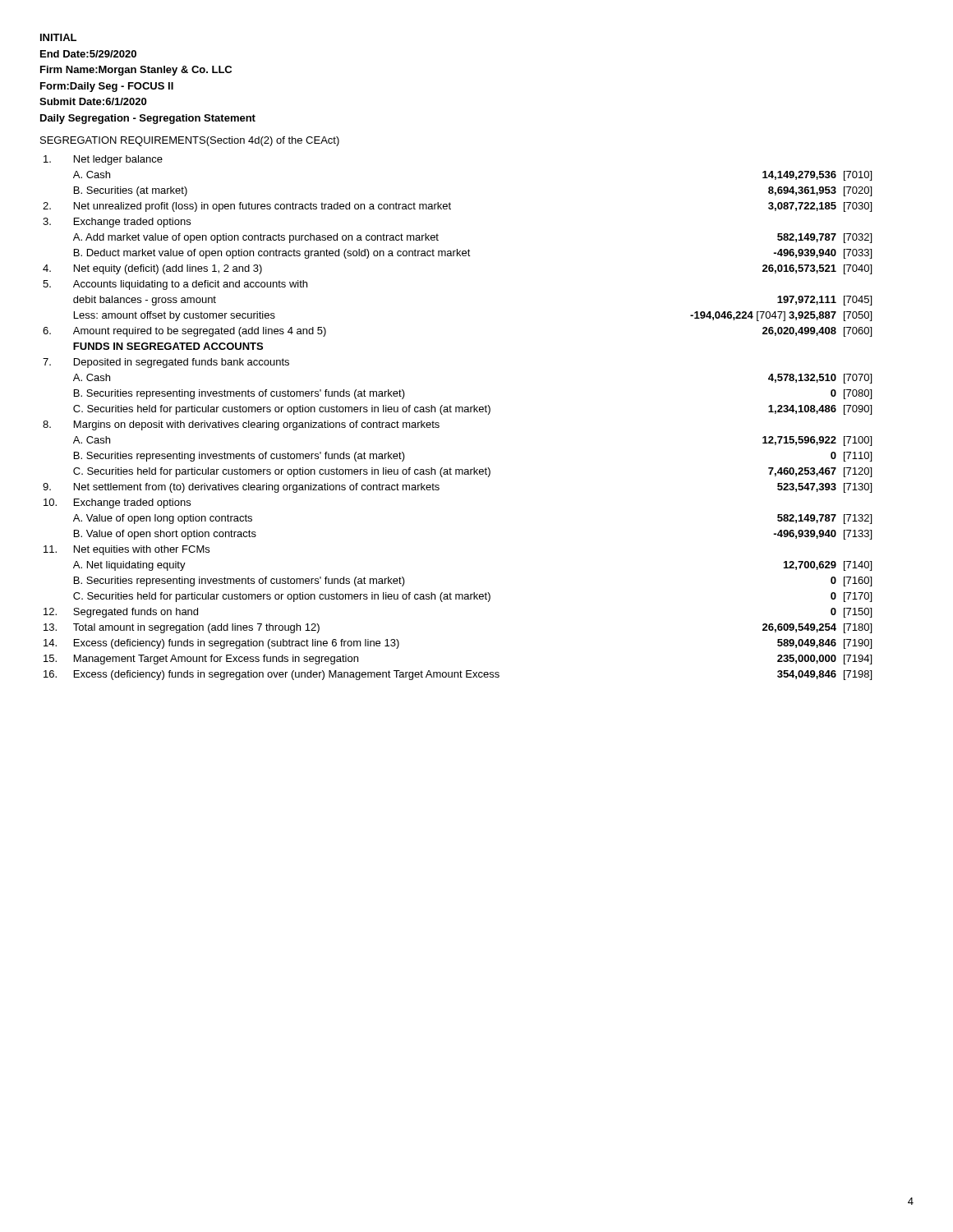Find the block starting "A. Cash 12,715,596,922"
The height and width of the screenshot is (1232, 953).
click(95, 441)
